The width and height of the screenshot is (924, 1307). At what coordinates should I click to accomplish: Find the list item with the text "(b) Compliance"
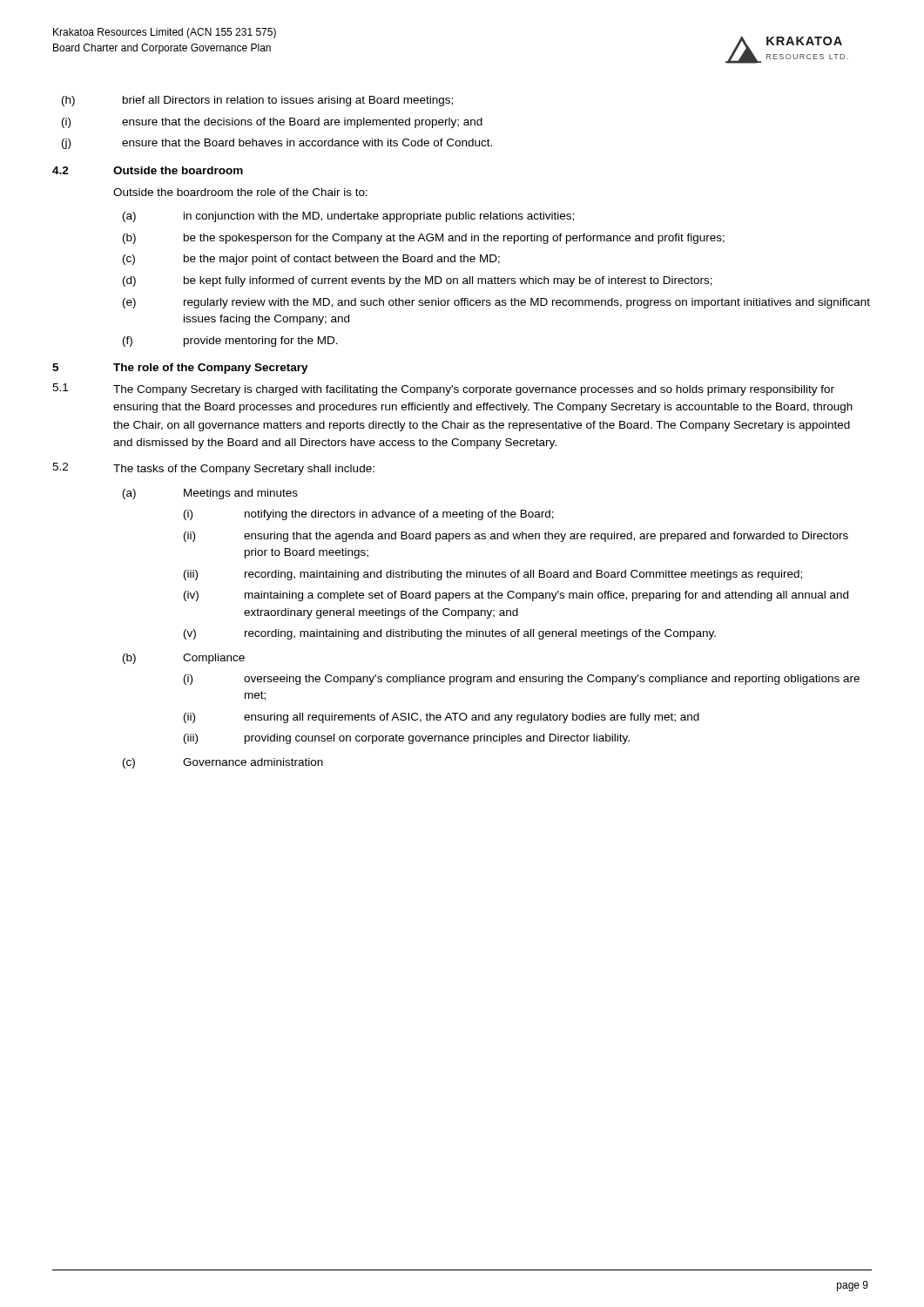pos(184,659)
